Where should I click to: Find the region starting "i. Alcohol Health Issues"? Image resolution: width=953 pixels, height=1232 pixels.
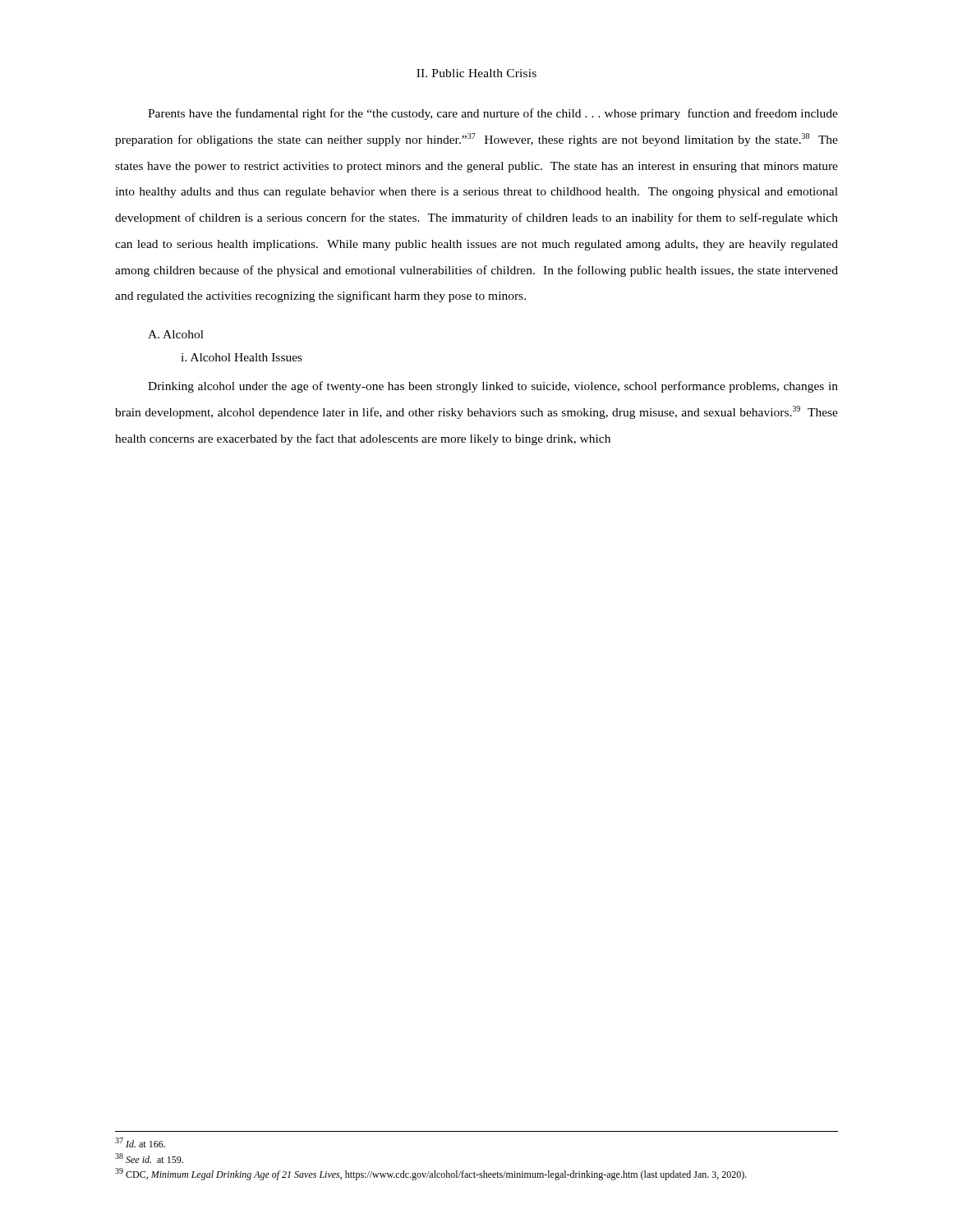tap(242, 357)
